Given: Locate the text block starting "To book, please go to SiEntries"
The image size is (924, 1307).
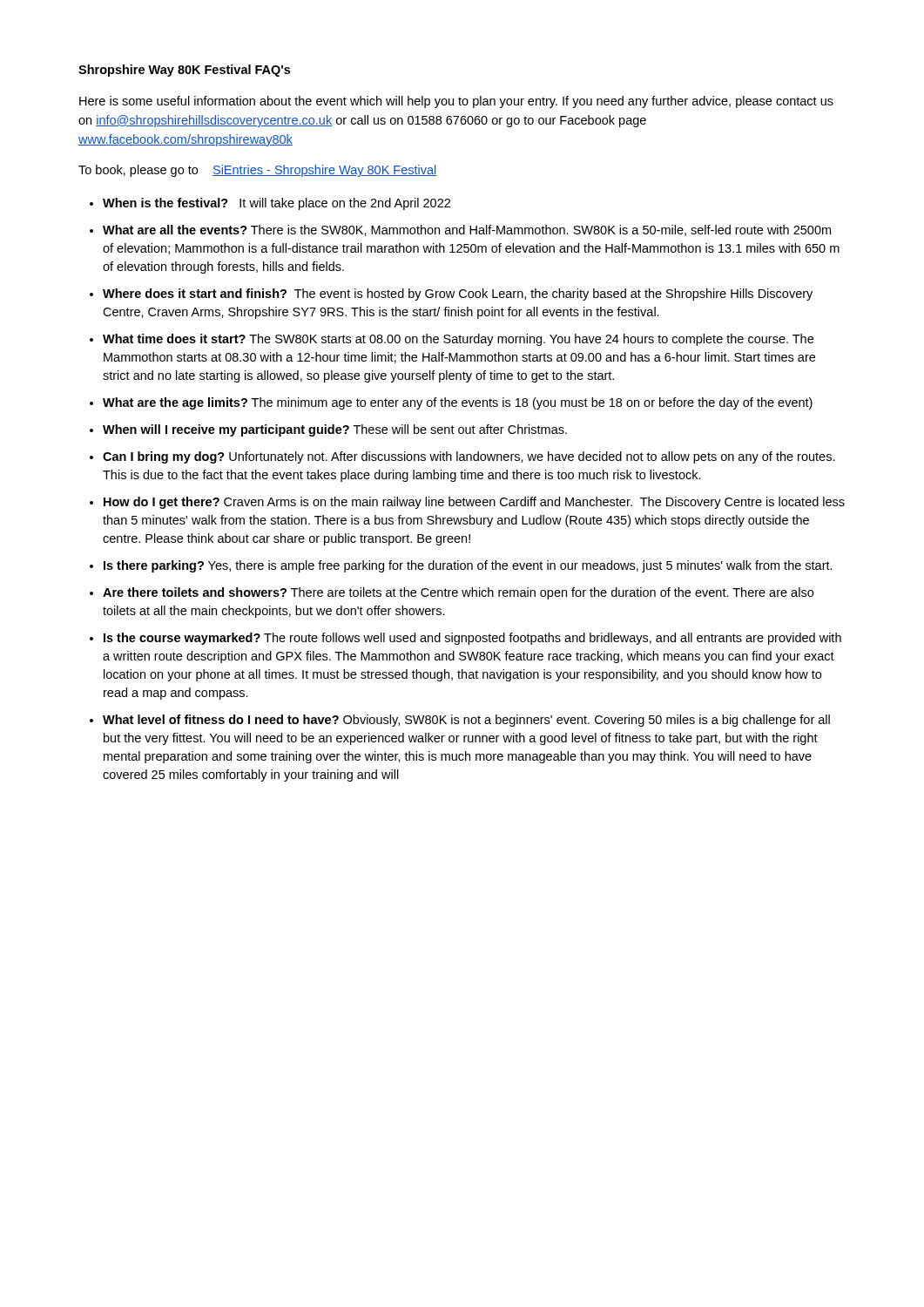Looking at the screenshot, I should [x=257, y=170].
